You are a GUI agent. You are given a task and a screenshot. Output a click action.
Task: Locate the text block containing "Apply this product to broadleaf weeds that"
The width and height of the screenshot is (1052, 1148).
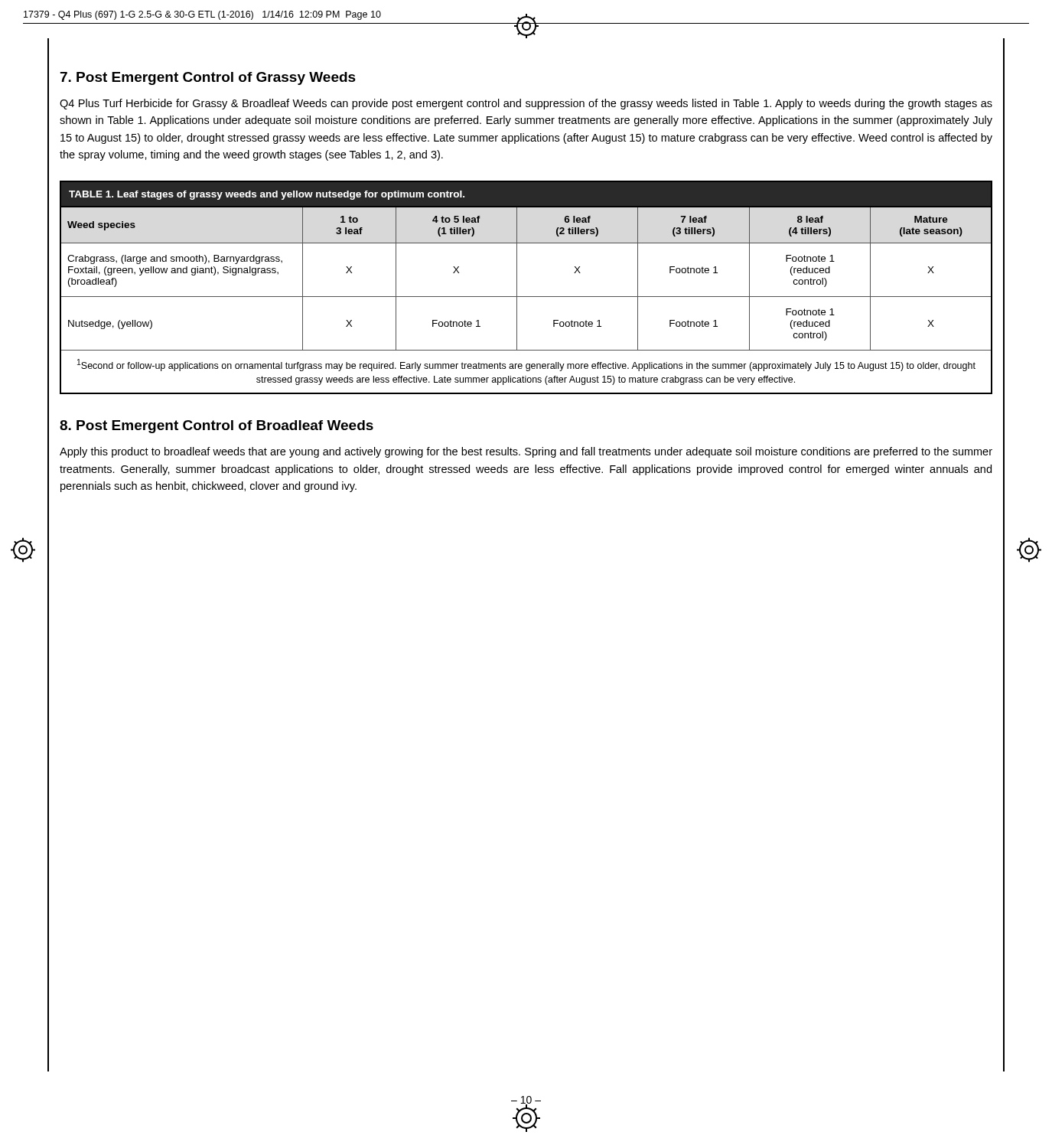526,469
